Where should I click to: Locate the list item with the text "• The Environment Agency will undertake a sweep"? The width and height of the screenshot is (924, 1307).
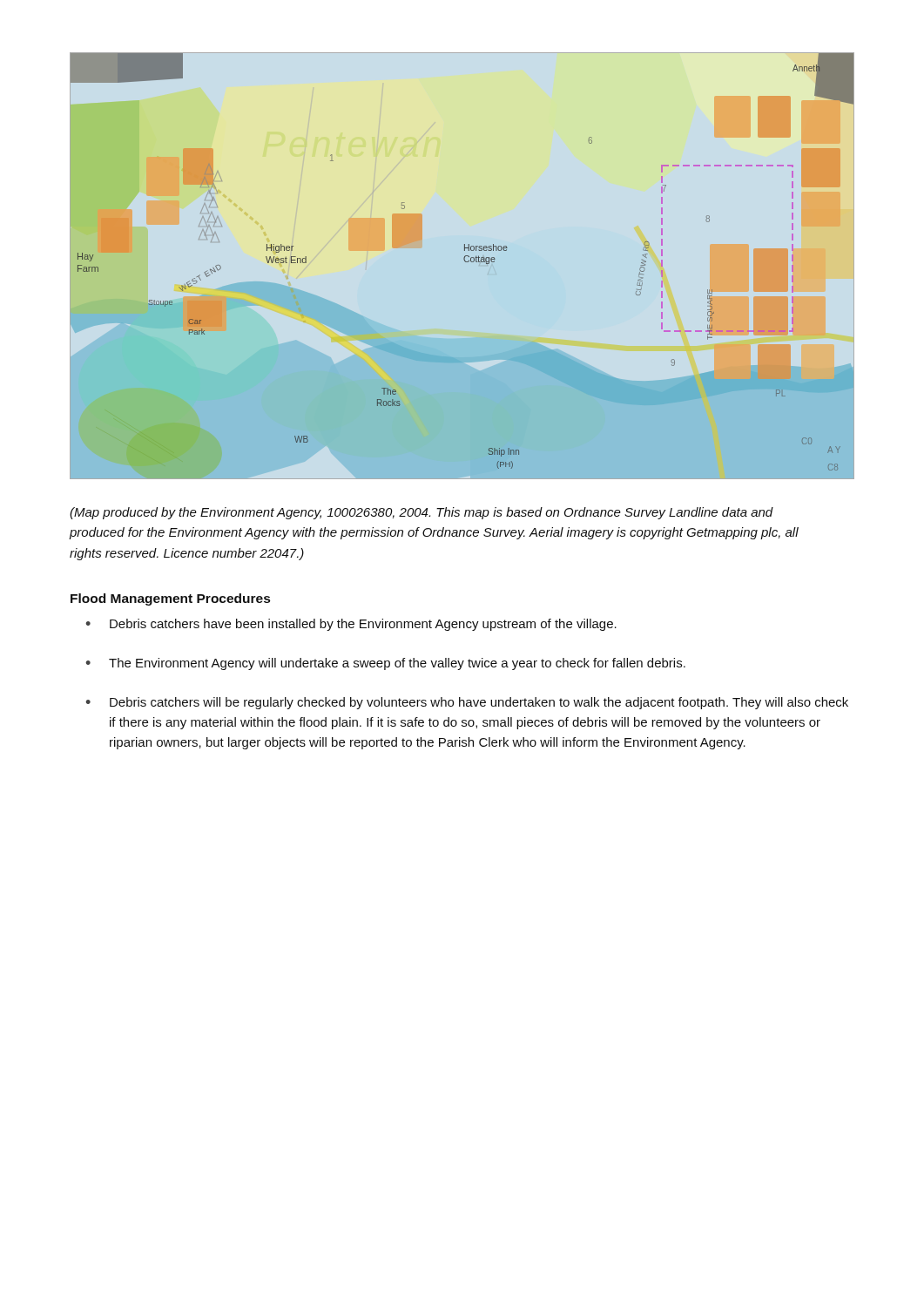point(386,664)
